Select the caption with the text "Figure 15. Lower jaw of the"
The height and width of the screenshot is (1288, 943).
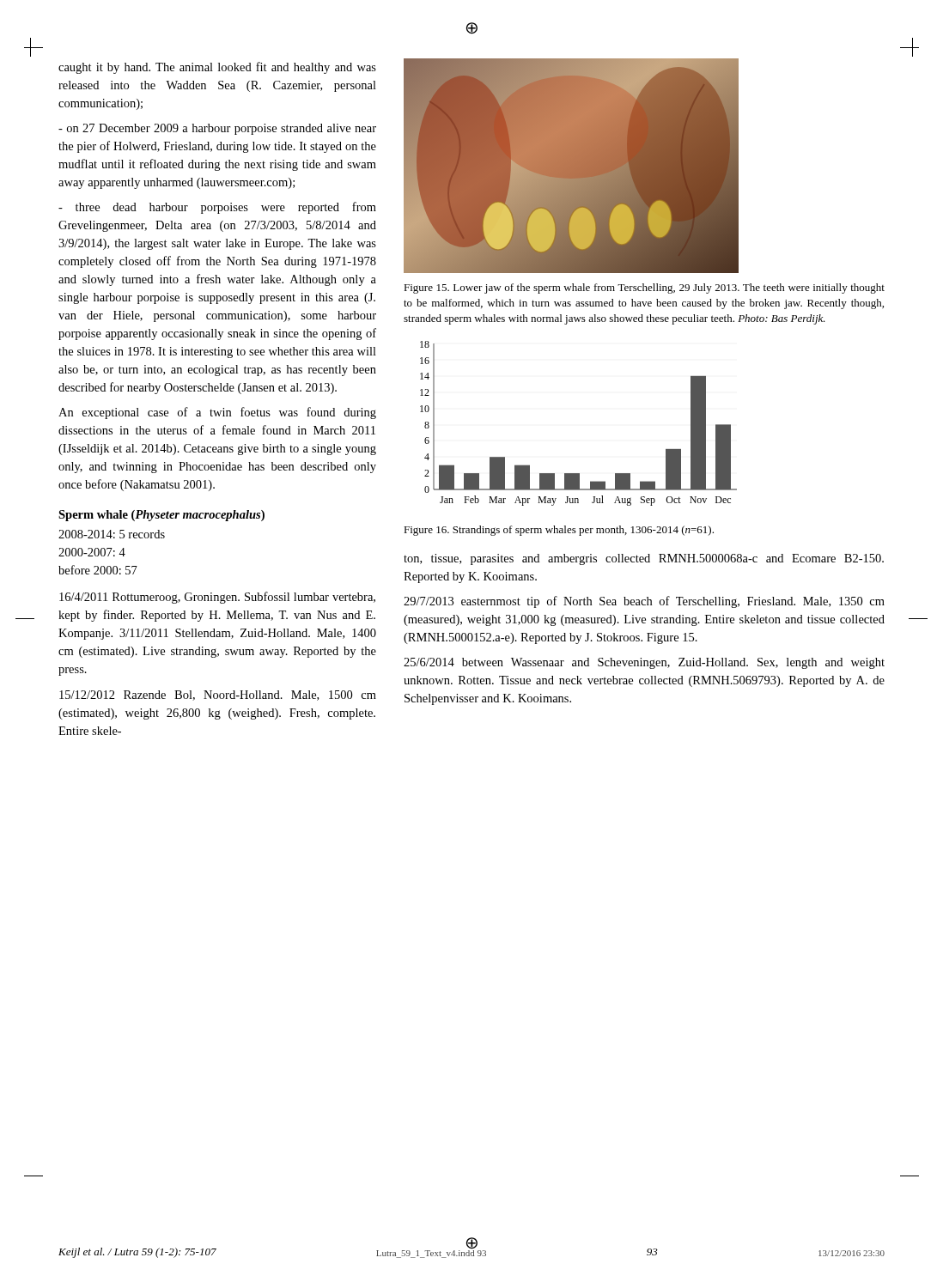tap(644, 303)
